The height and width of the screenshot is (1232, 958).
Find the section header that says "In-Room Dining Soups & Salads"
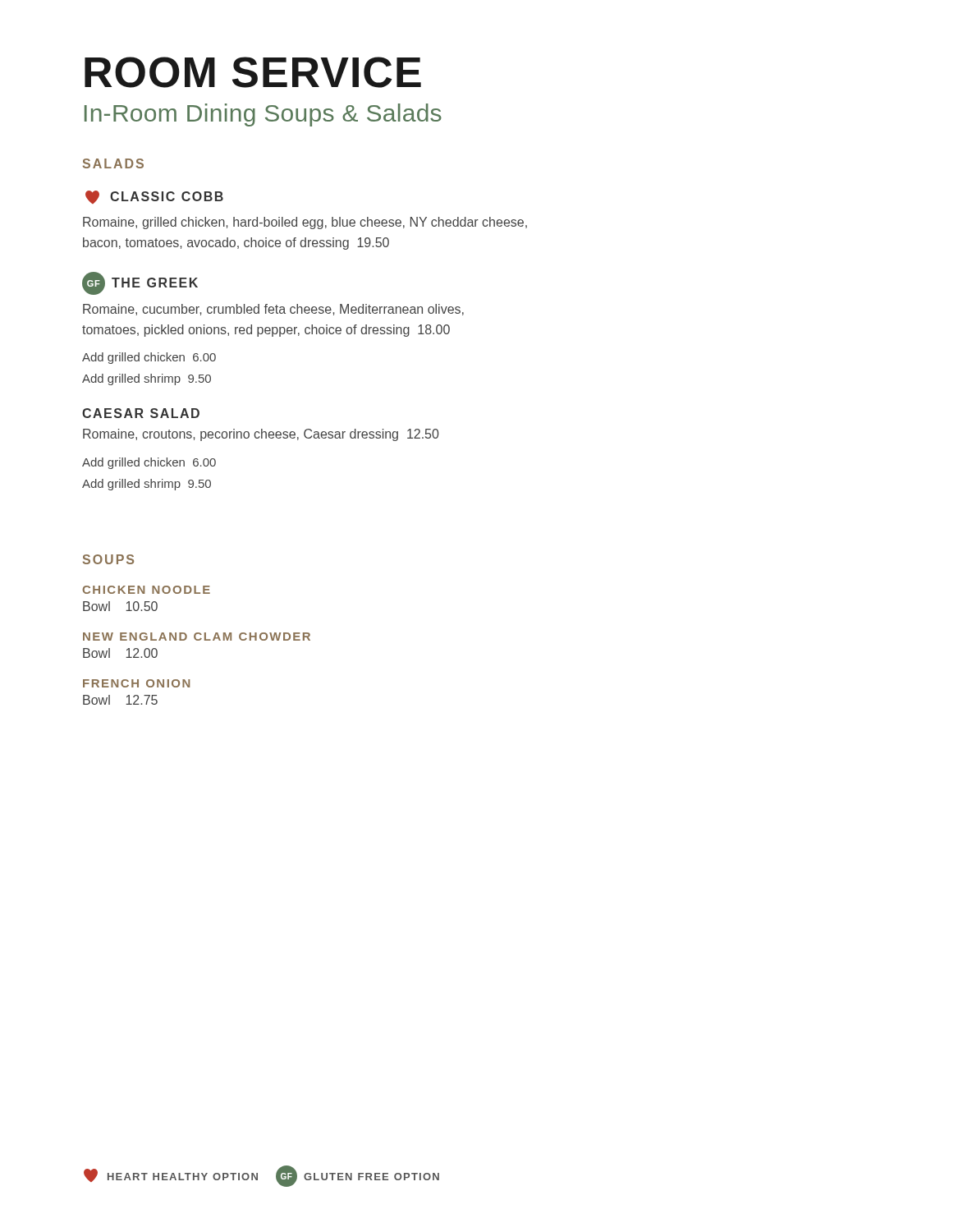(263, 115)
